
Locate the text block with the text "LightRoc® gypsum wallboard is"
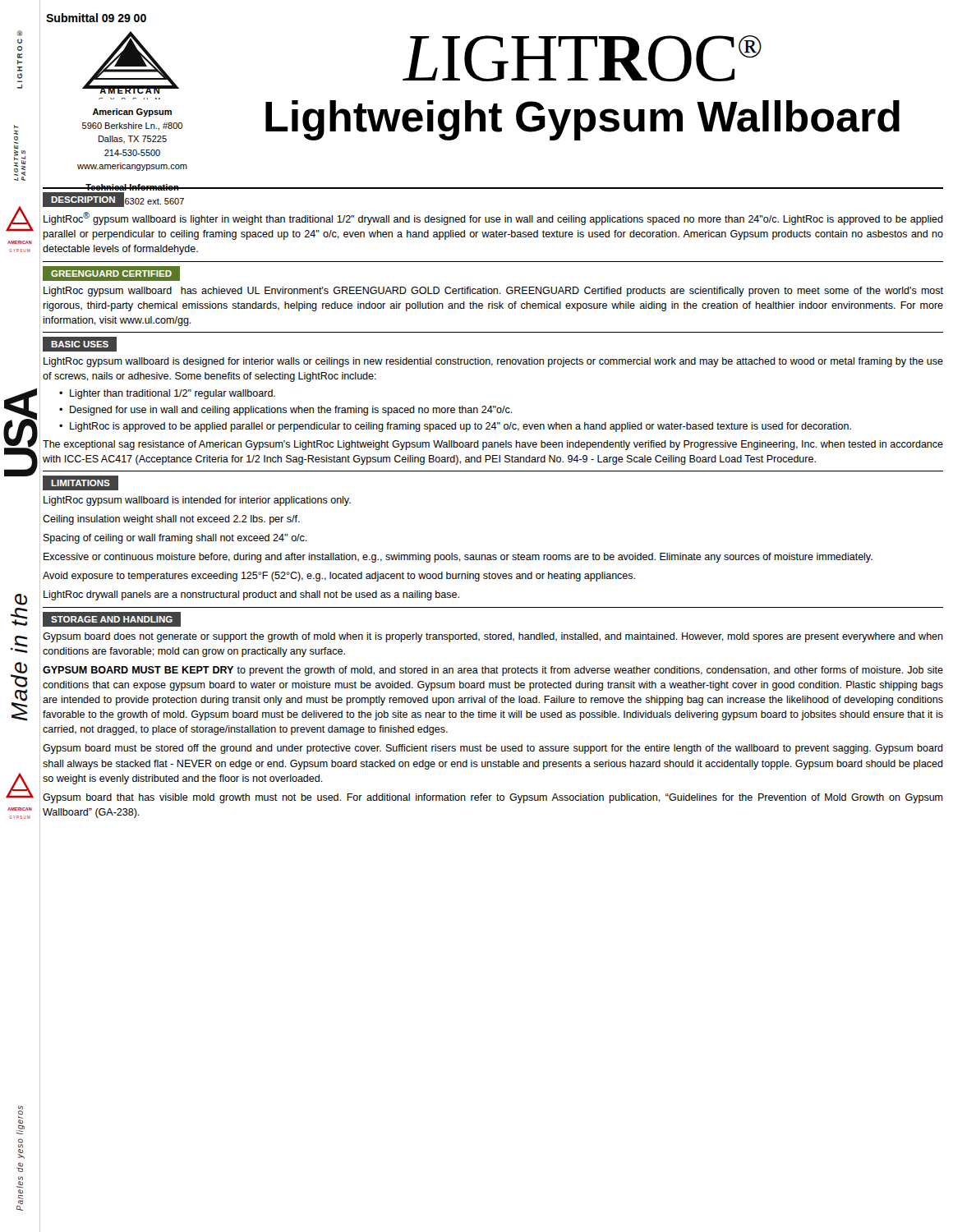point(493,233)
